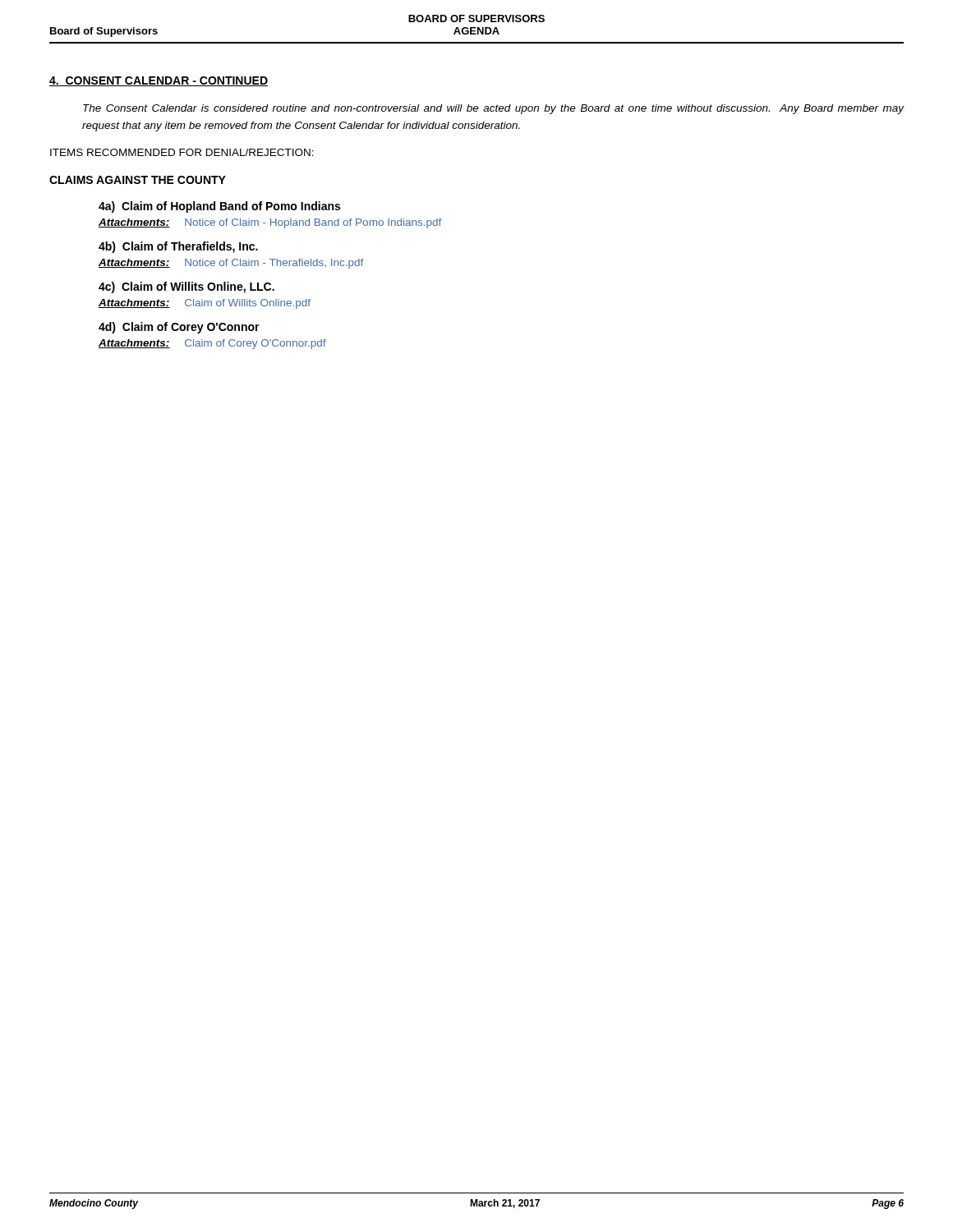The image size is (953, 1232).
Task: Select the text that reads "Attachments: Claim of Corey O'Connor.pdf"
Action: click(212, 343)
